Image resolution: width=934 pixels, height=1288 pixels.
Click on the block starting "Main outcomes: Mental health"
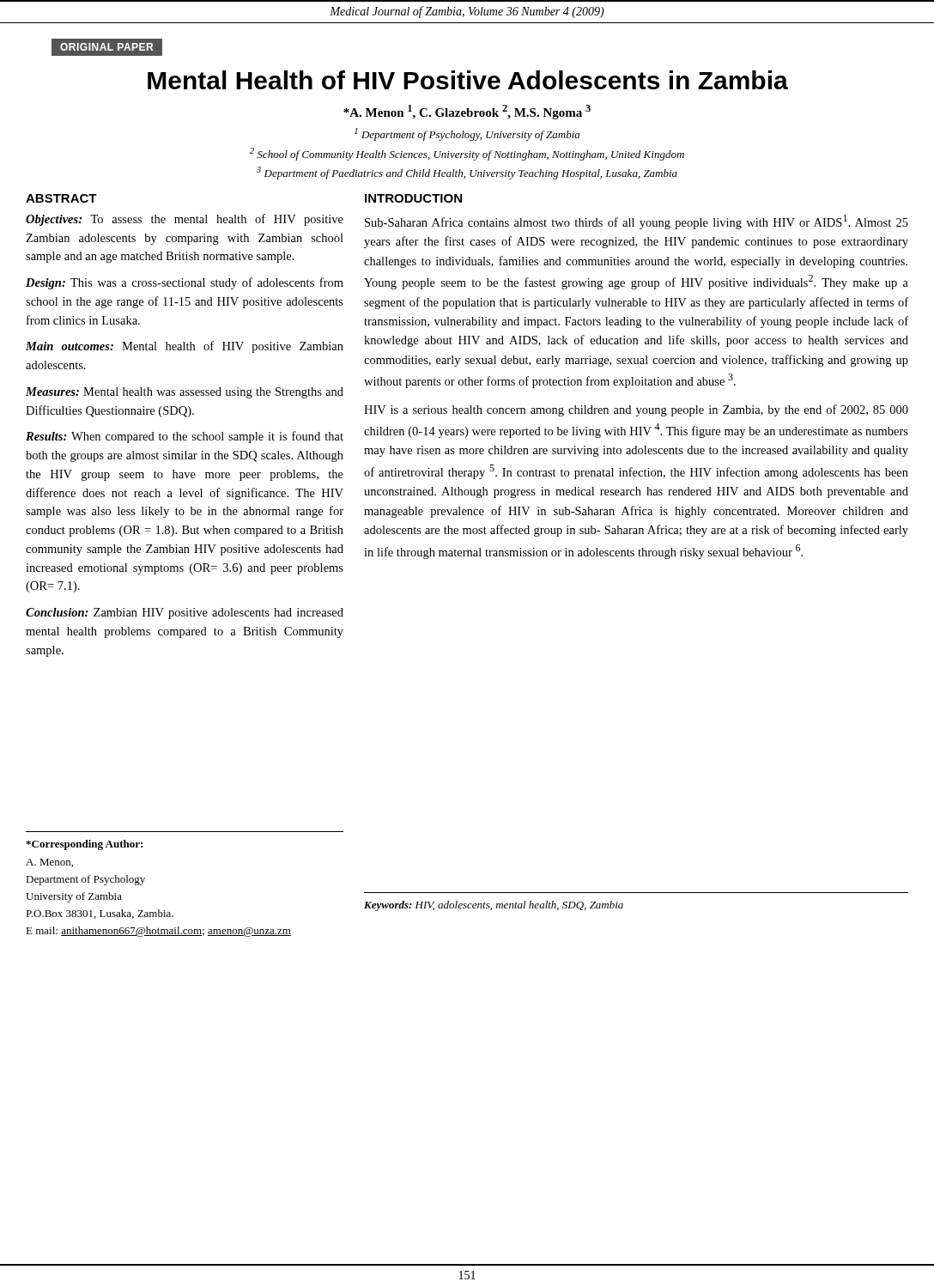tap(185, 356)
